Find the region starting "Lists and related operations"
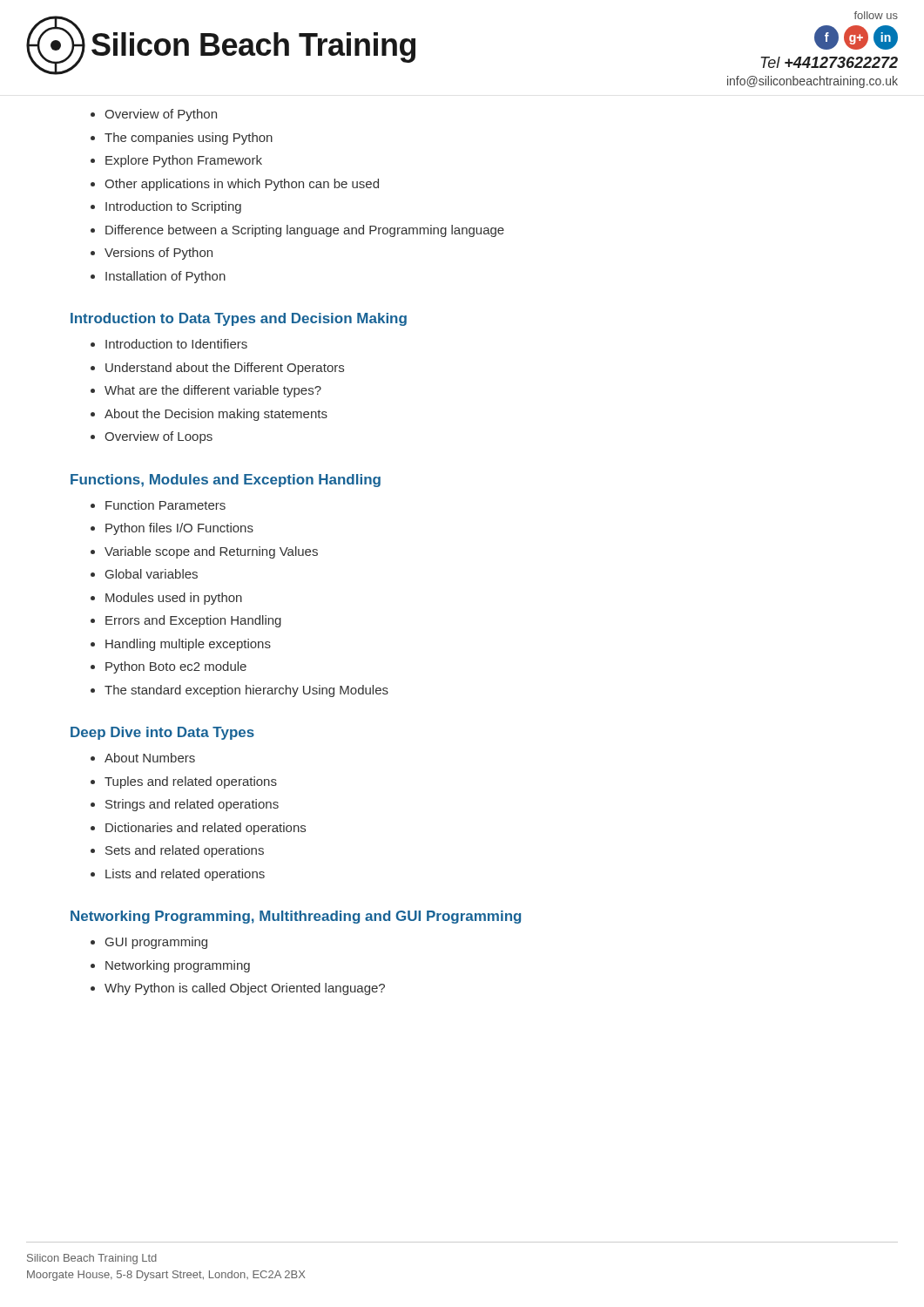This screenshot has width=924, height=1307. point(185,873)
